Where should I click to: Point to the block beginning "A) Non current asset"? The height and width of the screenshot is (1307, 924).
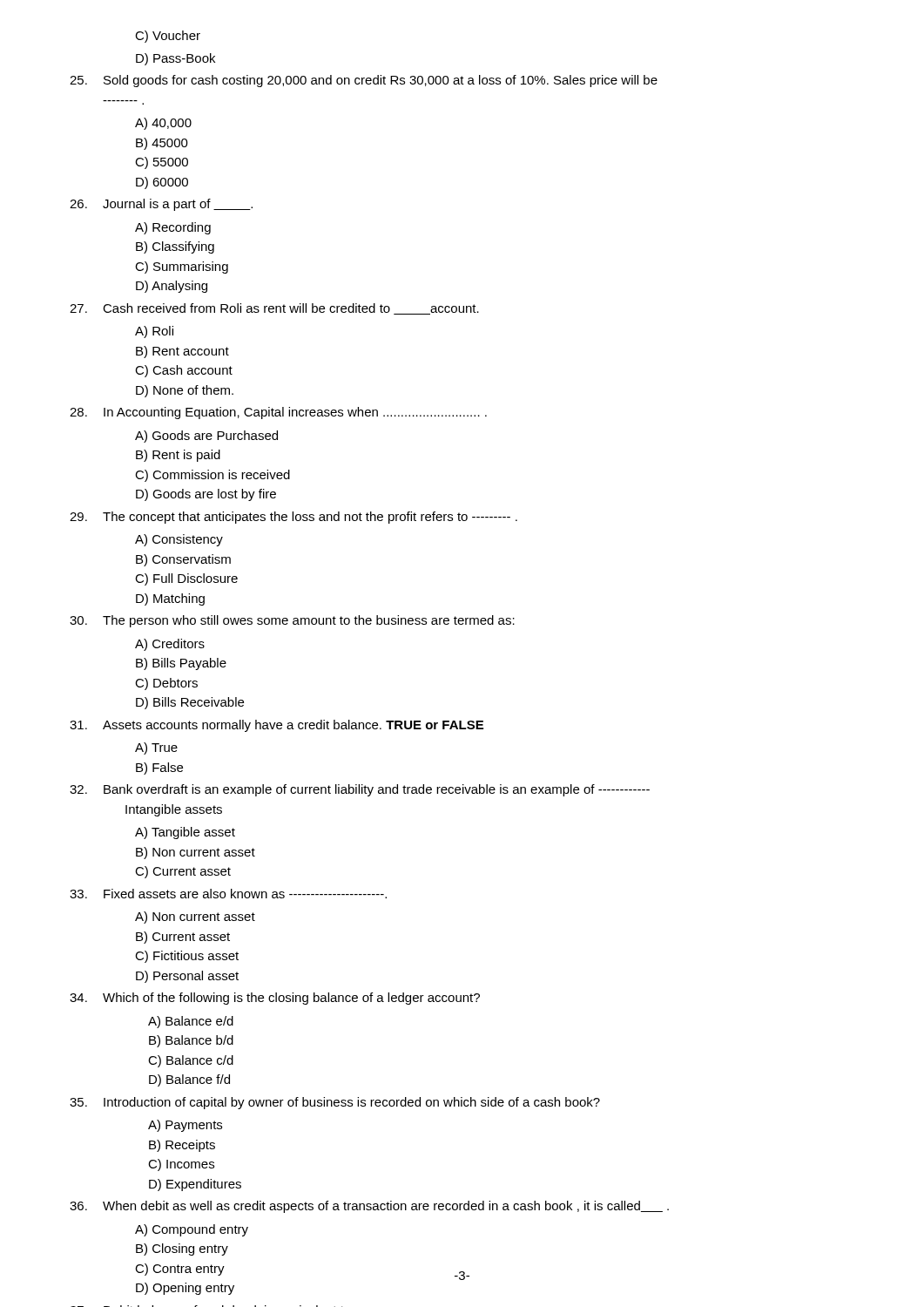tap(195, 918)
